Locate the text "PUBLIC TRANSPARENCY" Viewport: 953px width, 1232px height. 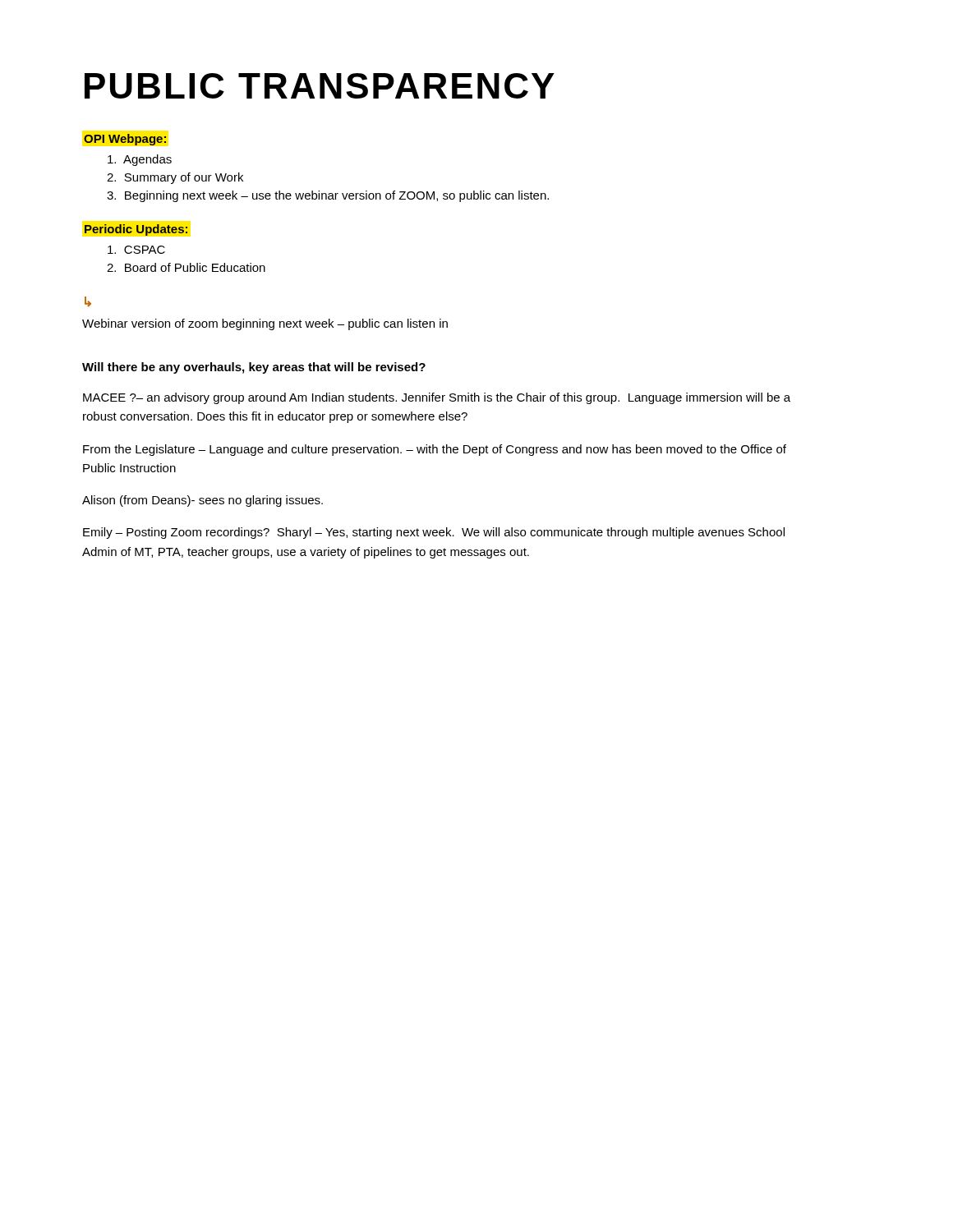(319, 86)
